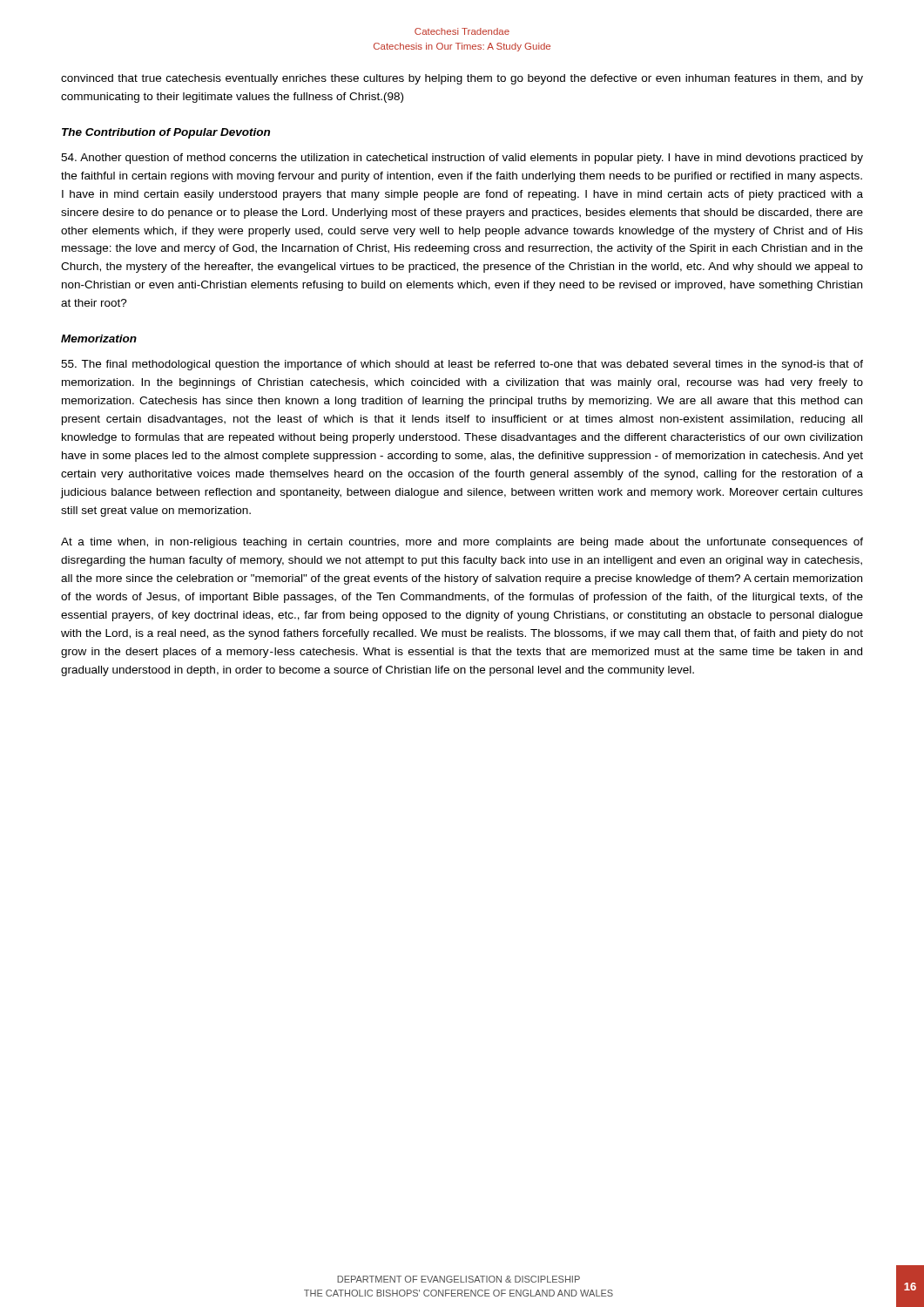Select the text block that reads "The final methodological question the importance of"
Image resolution: width=924 pixels, height=1307 pixels.
[462, 437]
